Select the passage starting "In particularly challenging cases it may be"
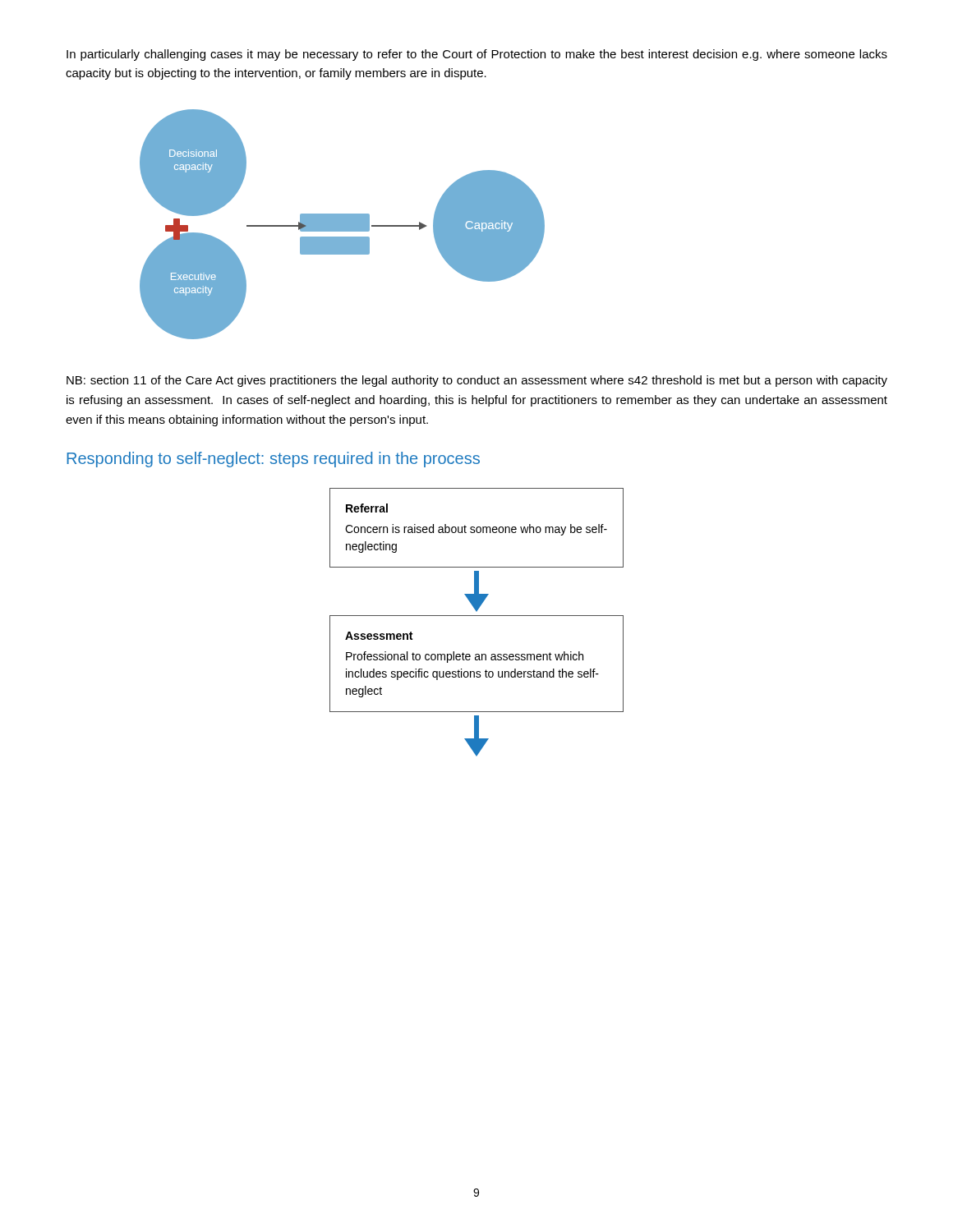 pos(476,63)
